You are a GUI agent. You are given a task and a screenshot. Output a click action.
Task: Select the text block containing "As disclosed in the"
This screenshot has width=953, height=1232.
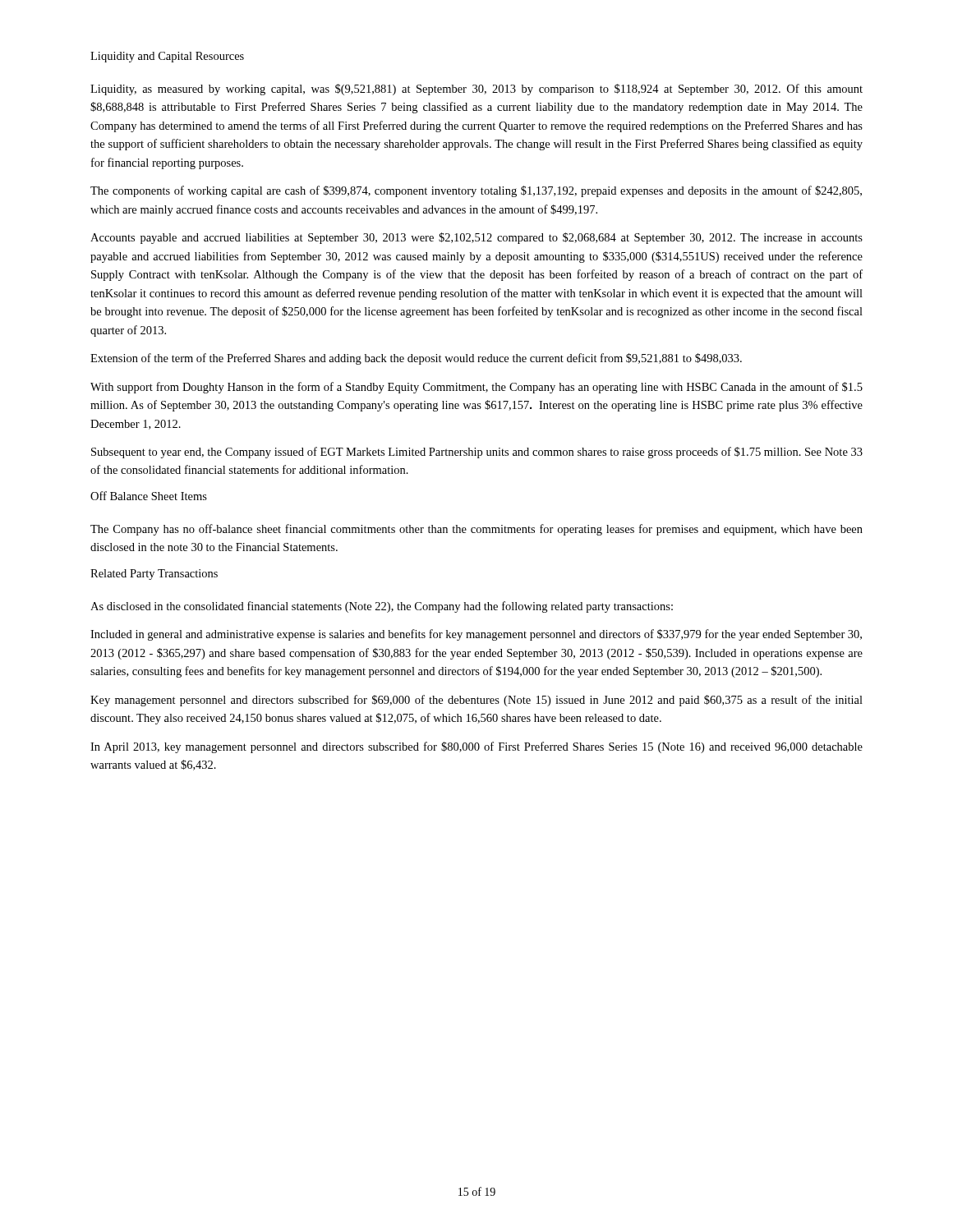382,606
